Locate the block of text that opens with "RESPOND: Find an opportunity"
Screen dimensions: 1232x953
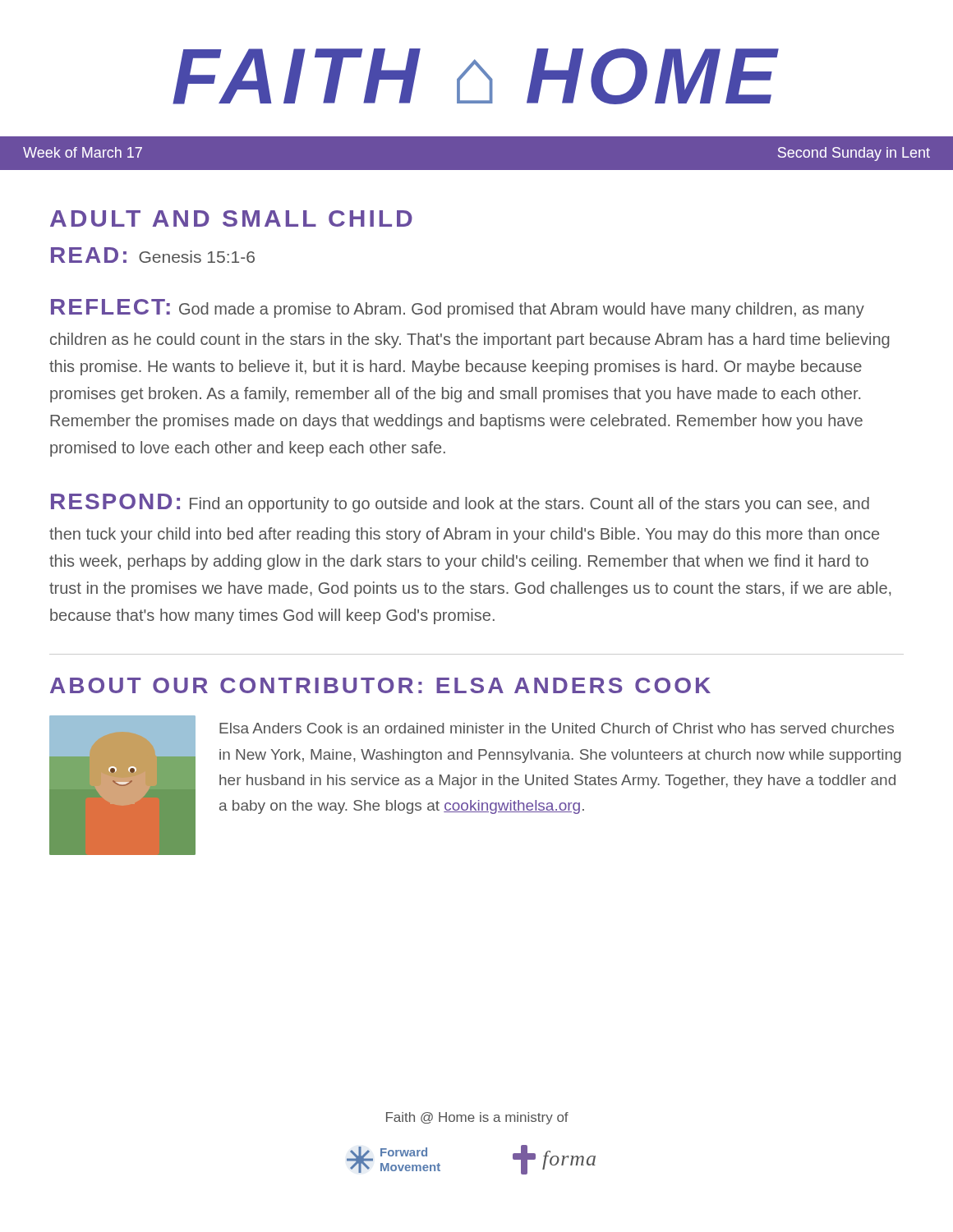pyautogui.click(x=471, y=557)
